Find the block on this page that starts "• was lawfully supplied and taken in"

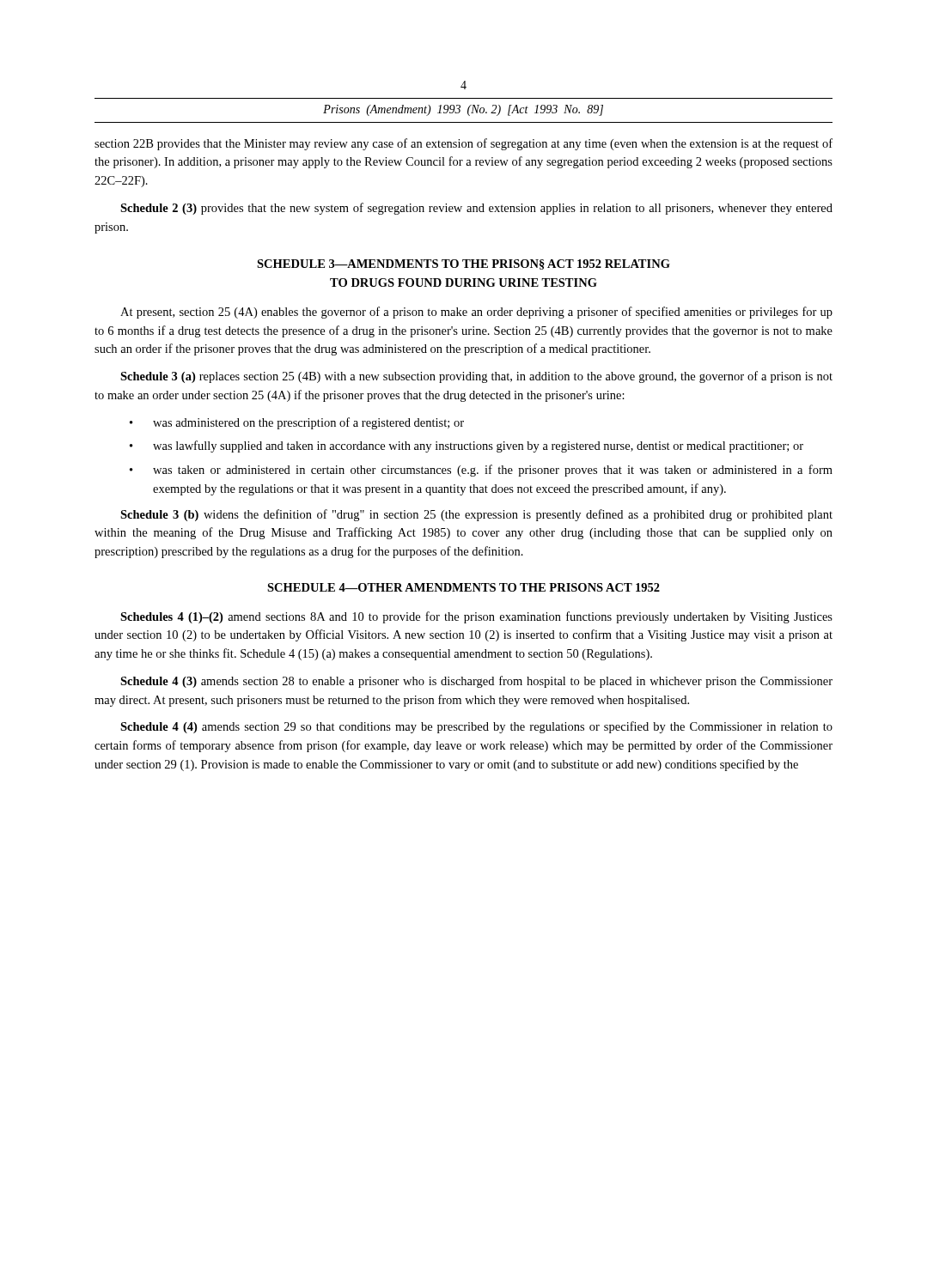pyautogui.click(x=464, y=447)
